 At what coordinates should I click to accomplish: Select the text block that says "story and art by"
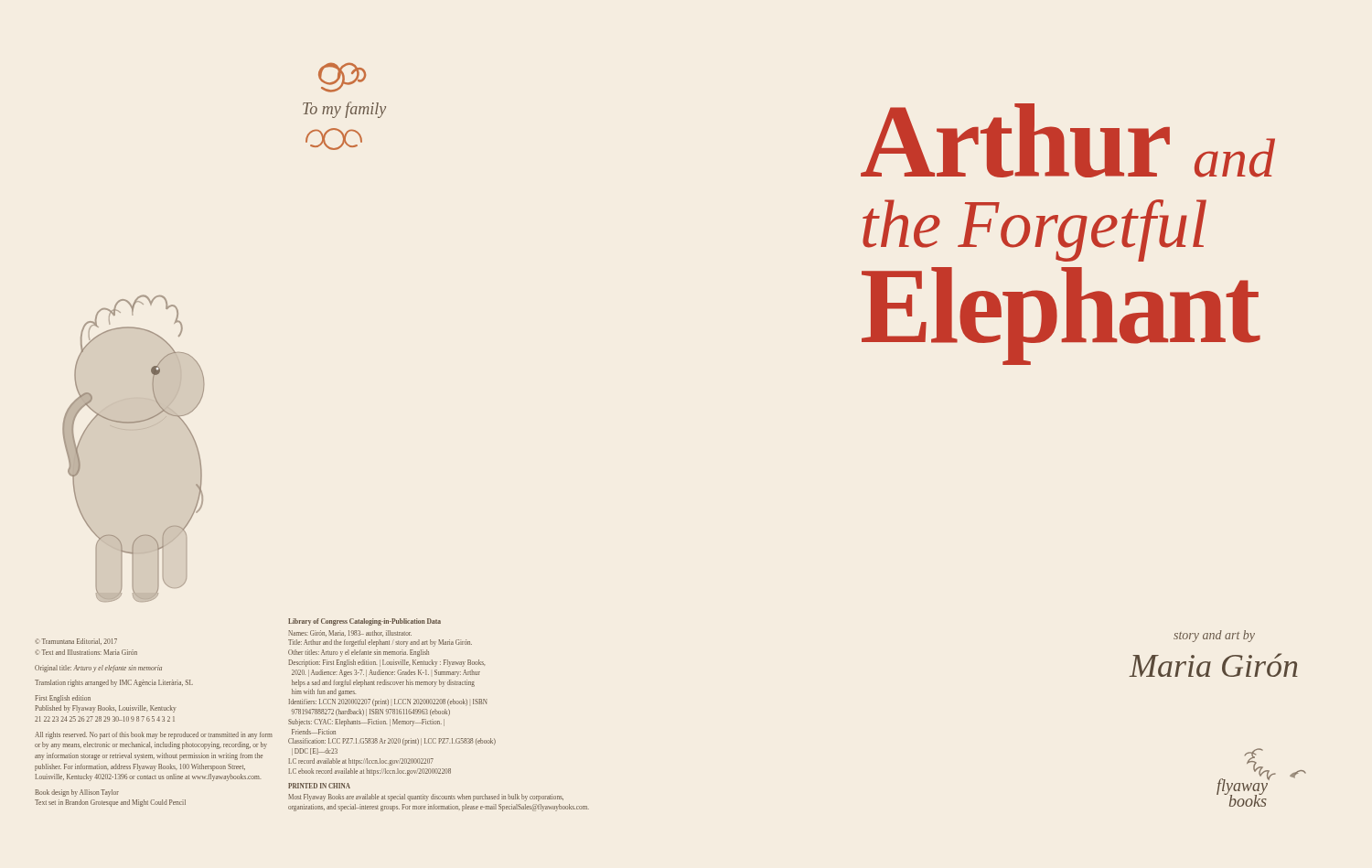coord(1214,657)
